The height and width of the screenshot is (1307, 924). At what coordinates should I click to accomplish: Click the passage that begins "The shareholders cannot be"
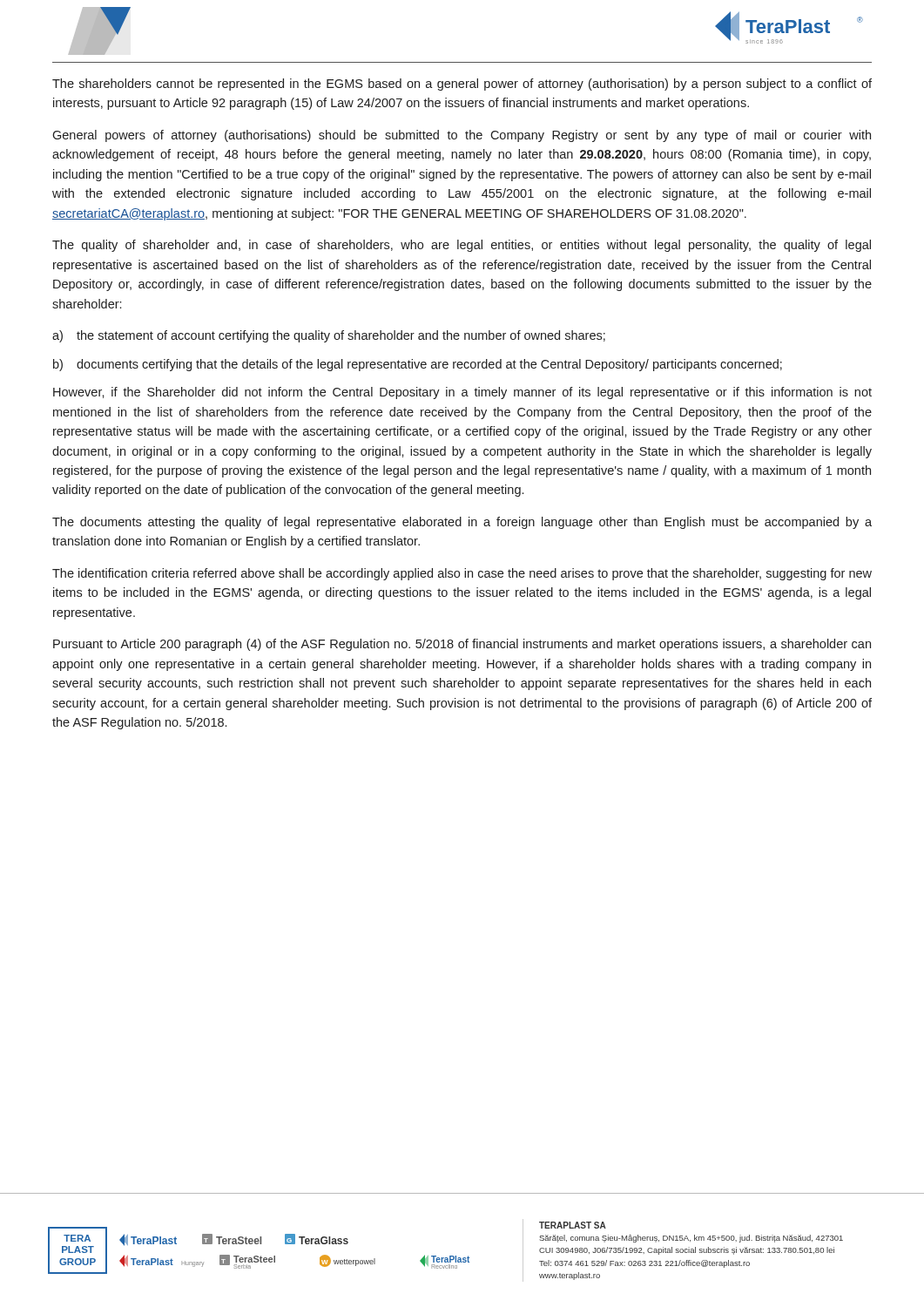(x=462, y=93)
